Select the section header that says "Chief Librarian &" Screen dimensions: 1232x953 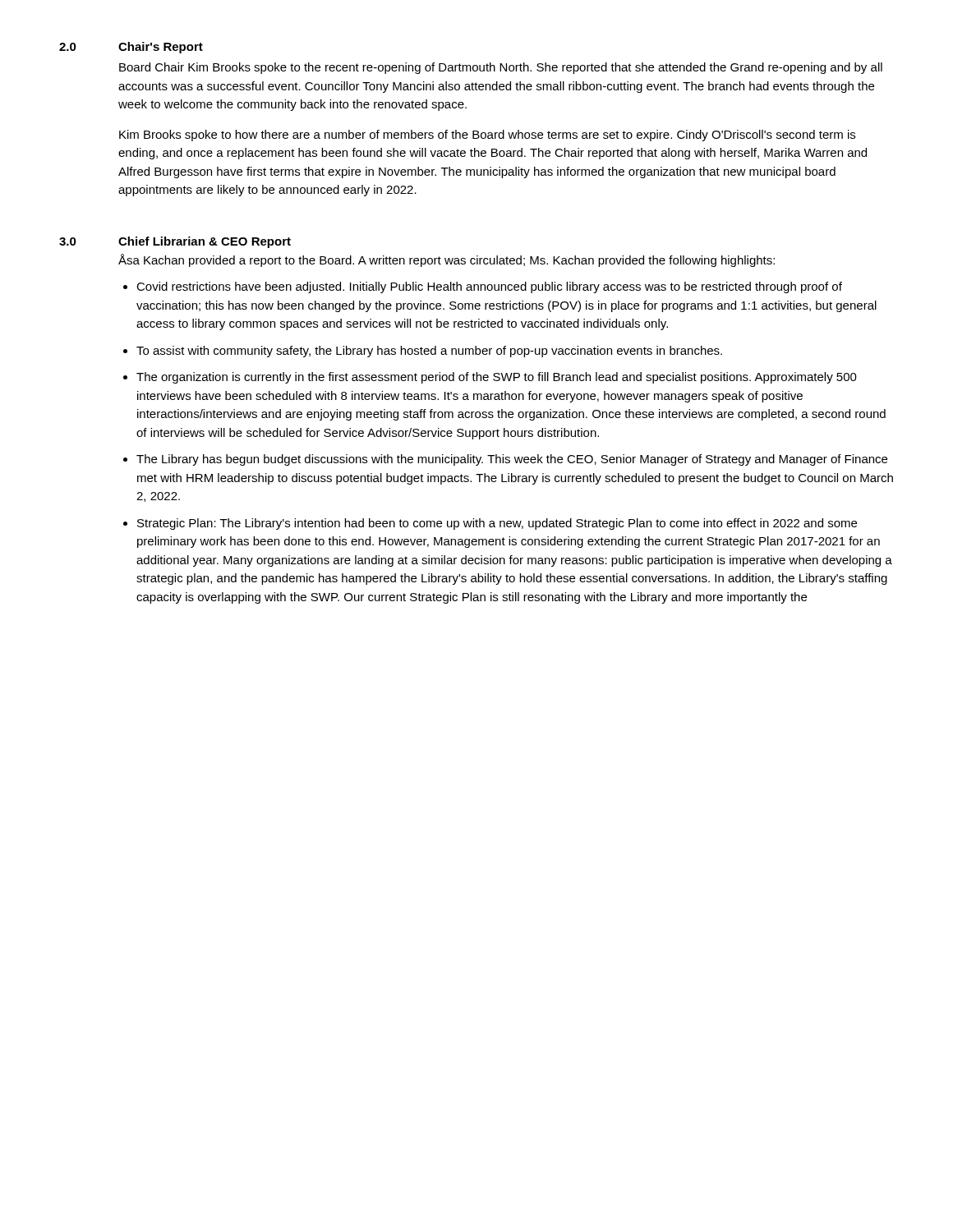205,241
